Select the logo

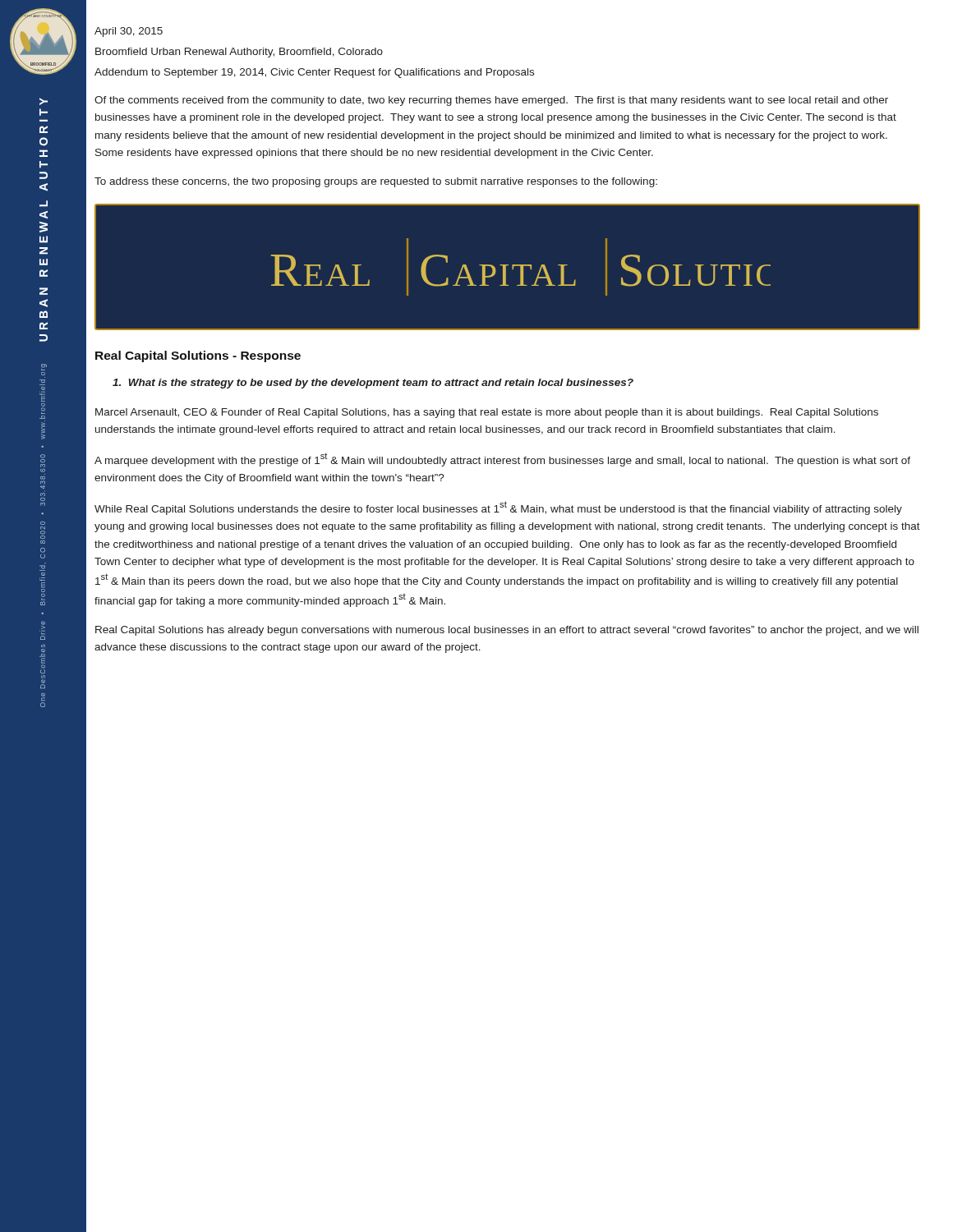507,267
